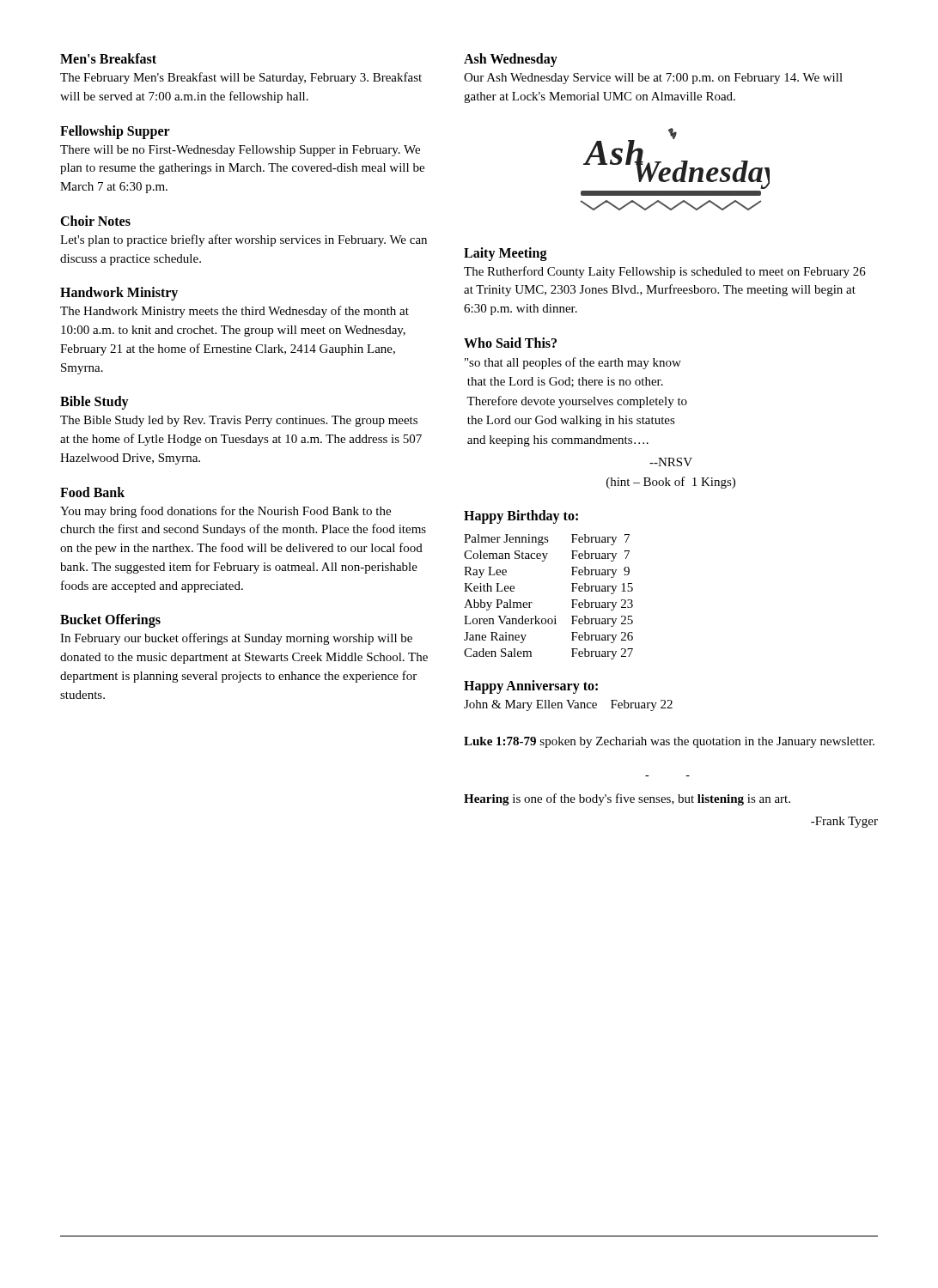Click on the section header that says "Laity Meeting"
938x1288 pixels.
click(505, 252)
